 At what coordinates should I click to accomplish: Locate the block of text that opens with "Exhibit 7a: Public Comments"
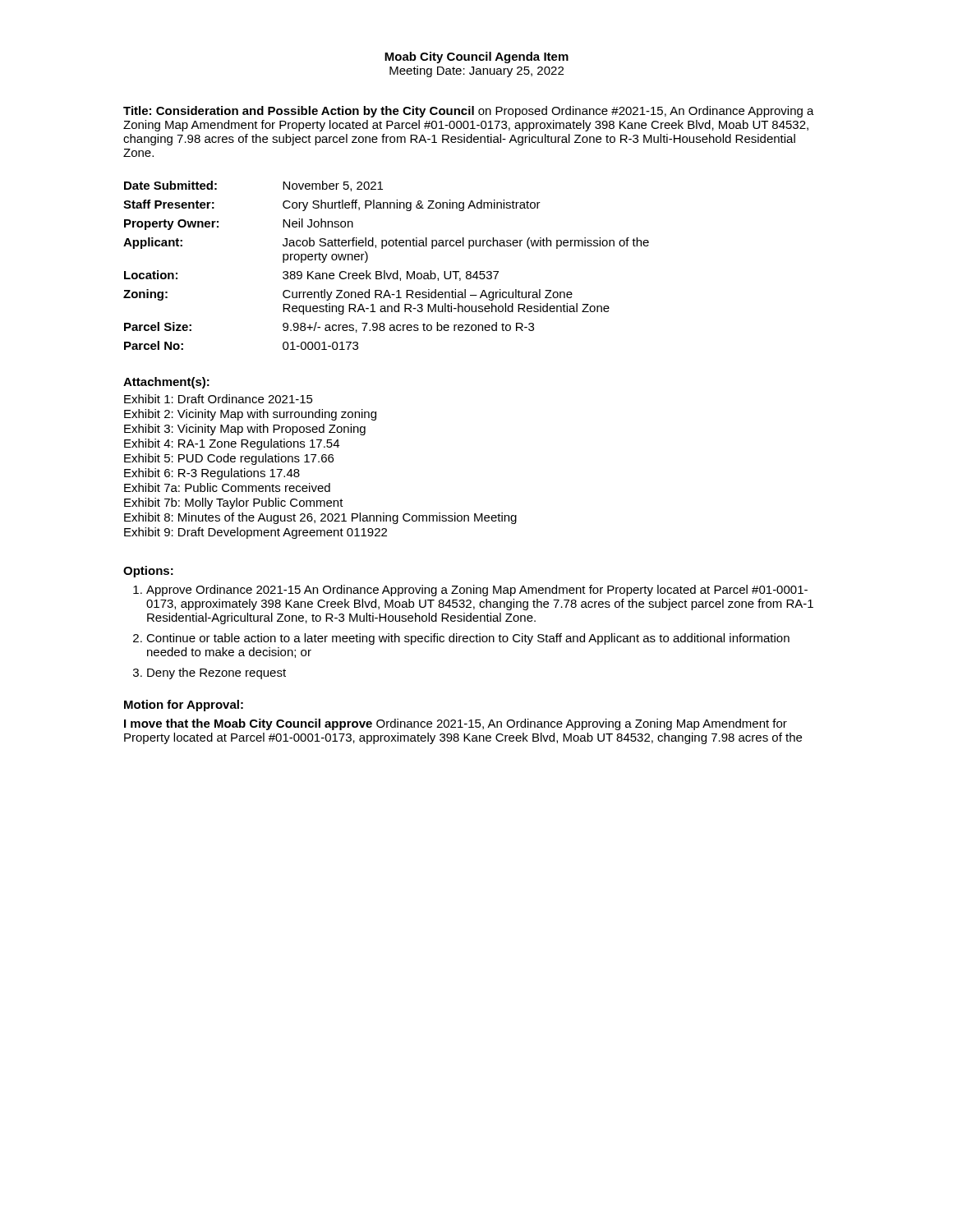coord(227,487)
